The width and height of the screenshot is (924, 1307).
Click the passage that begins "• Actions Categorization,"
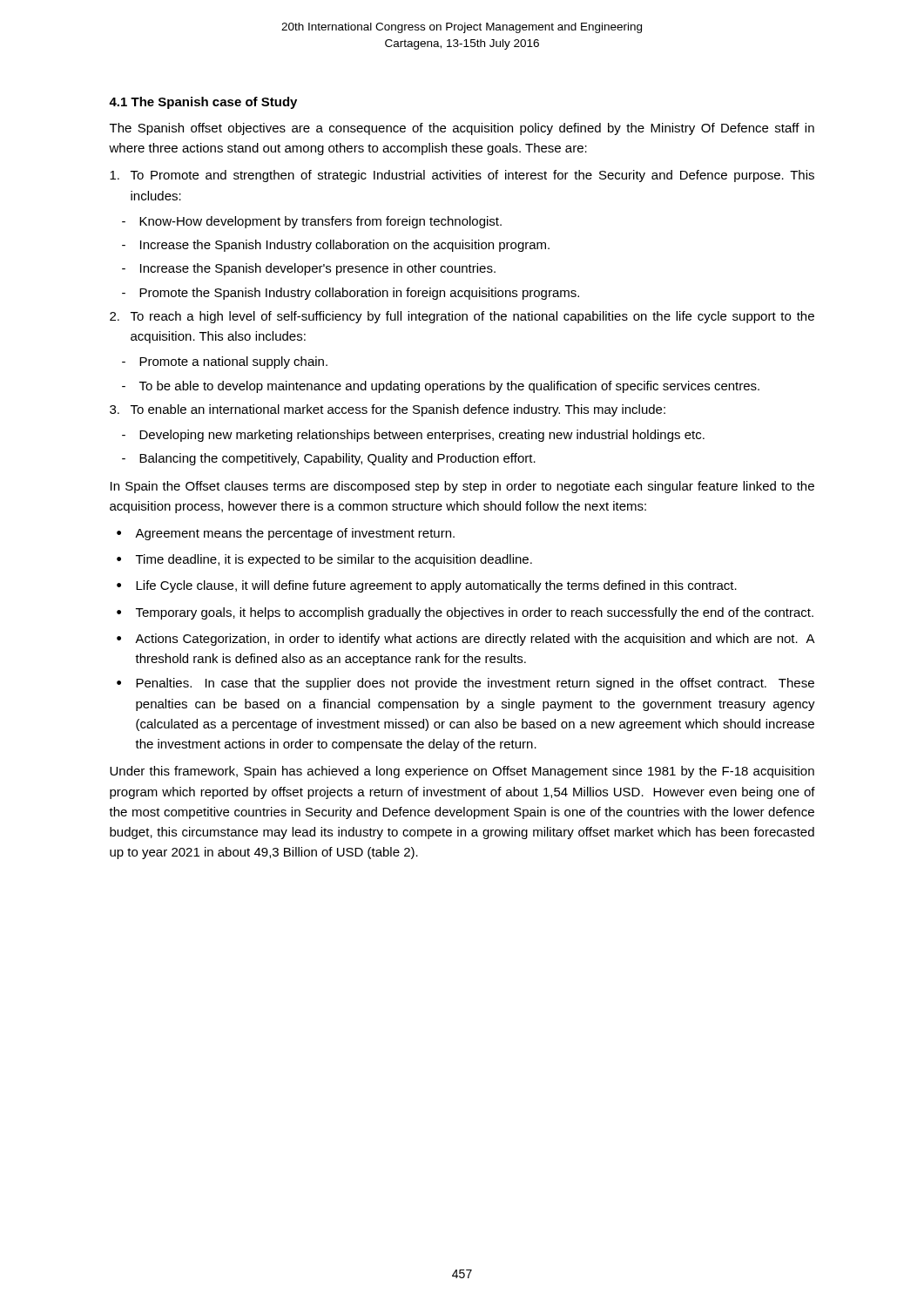click(465, 648)
